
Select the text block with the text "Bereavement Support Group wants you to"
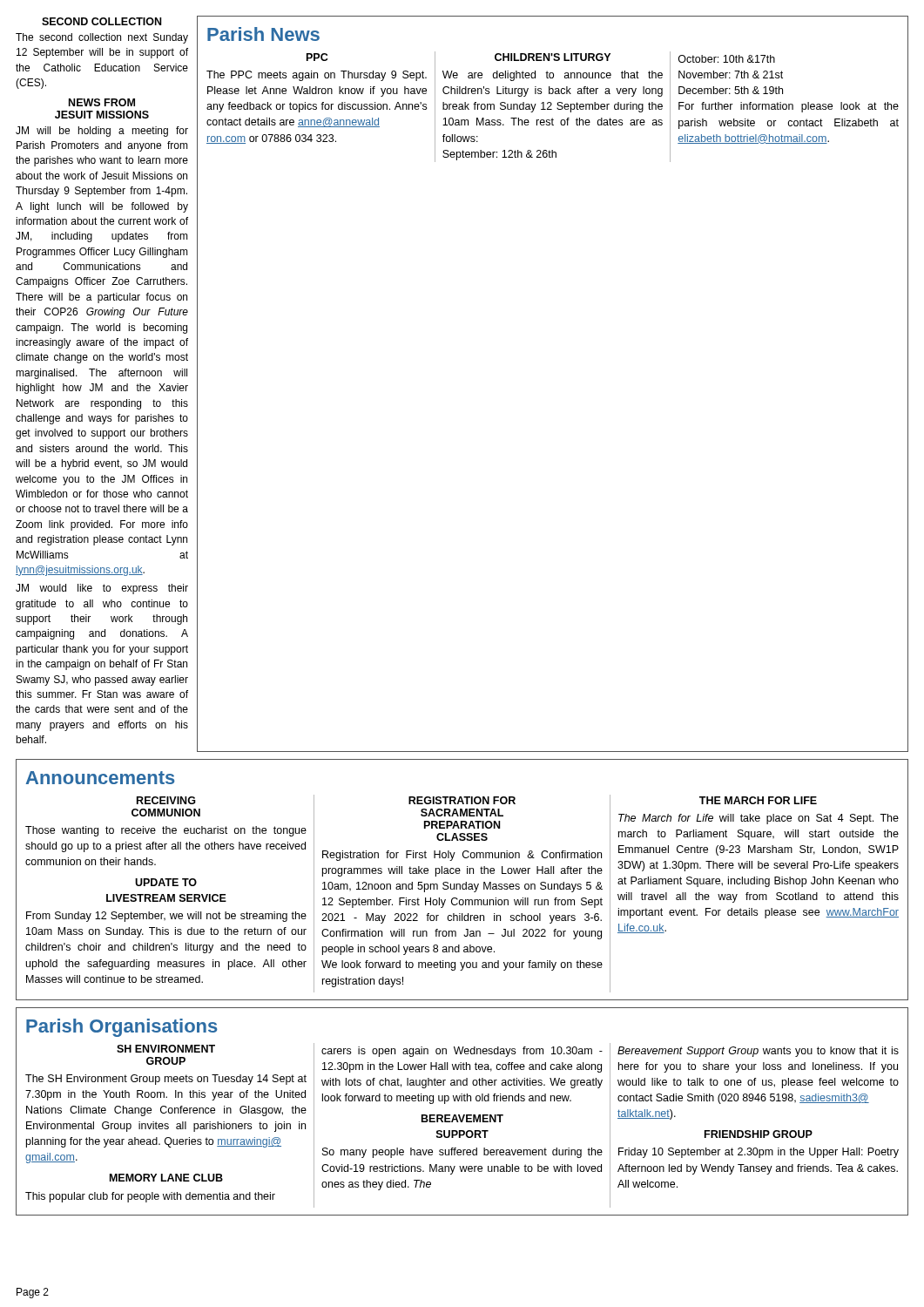point(758,1082)
